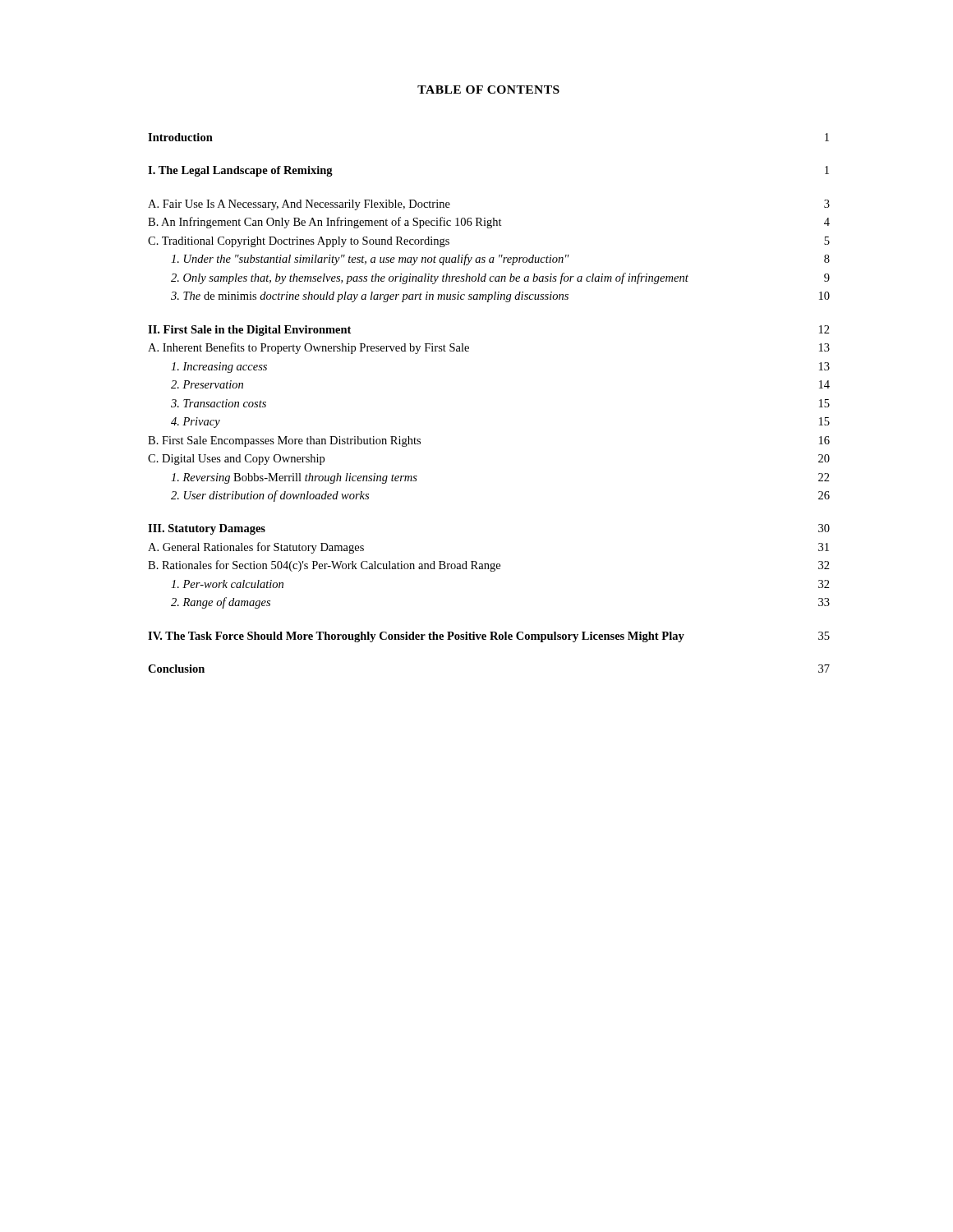Locate the list item that reads "Increasing access 13"
Viewport: 953px width, 1232px height.
[x=220, y=368]
